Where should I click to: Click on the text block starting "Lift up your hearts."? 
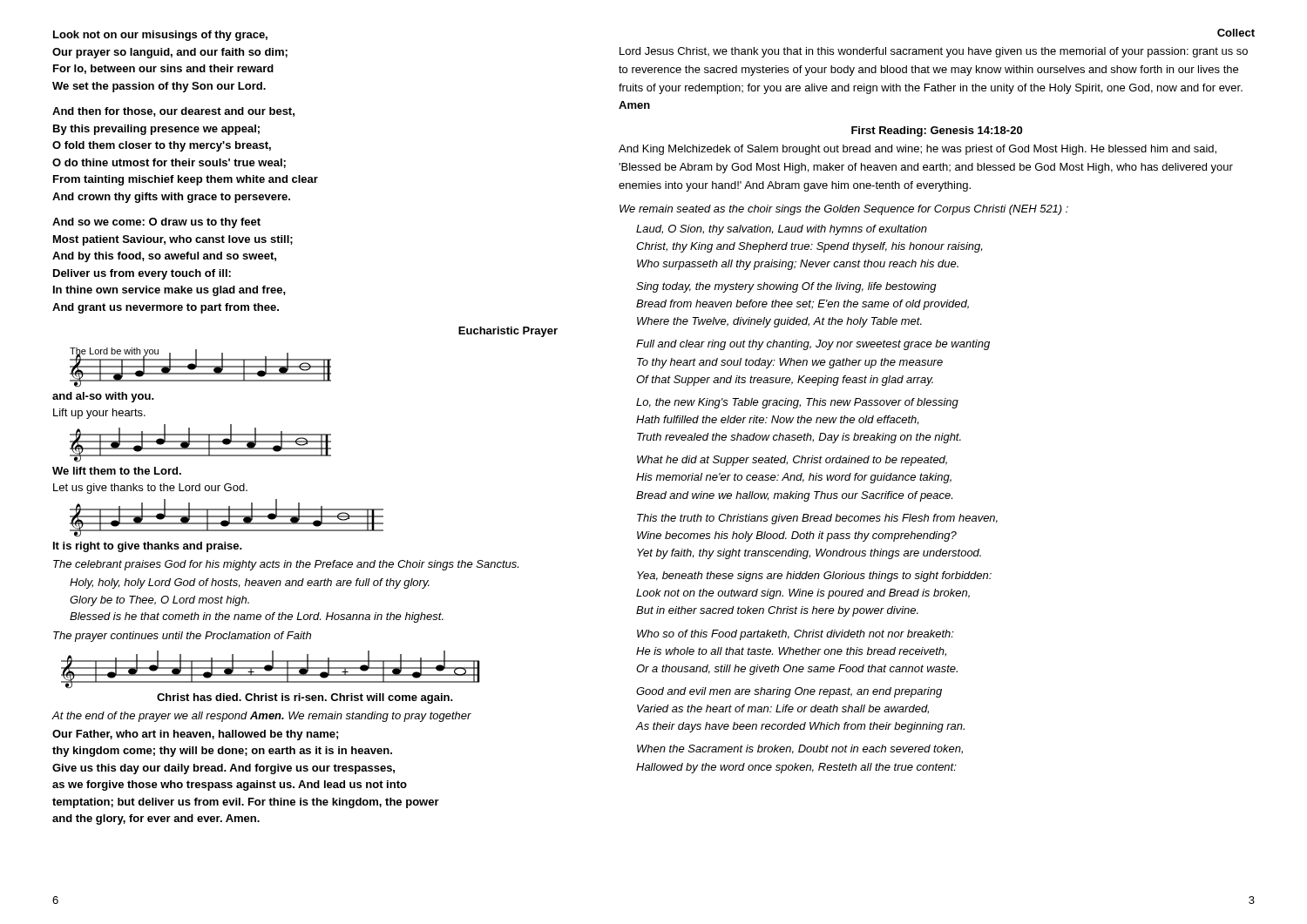coord(99,412)
